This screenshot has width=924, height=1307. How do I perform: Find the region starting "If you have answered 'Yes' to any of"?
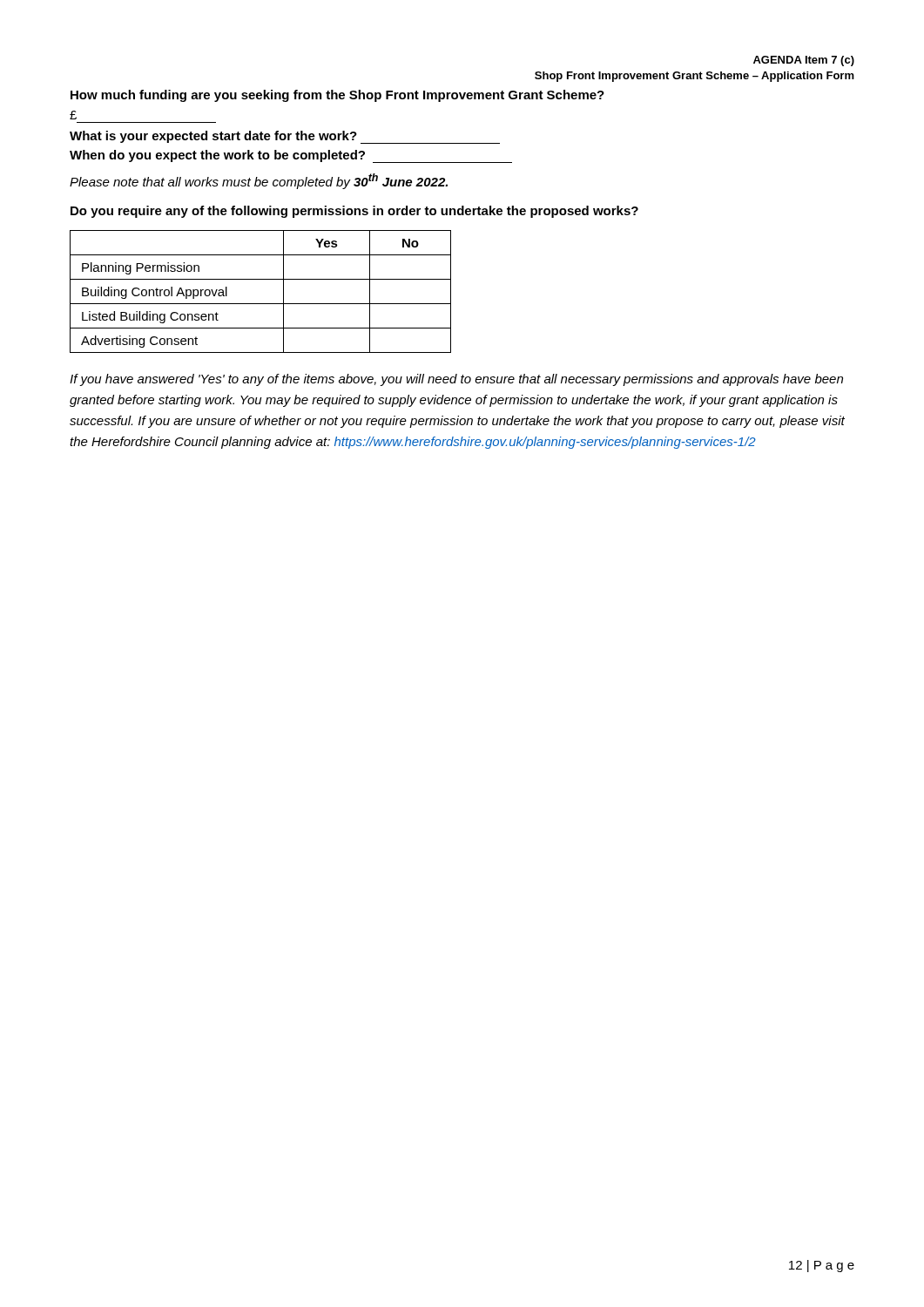(457, 410)
